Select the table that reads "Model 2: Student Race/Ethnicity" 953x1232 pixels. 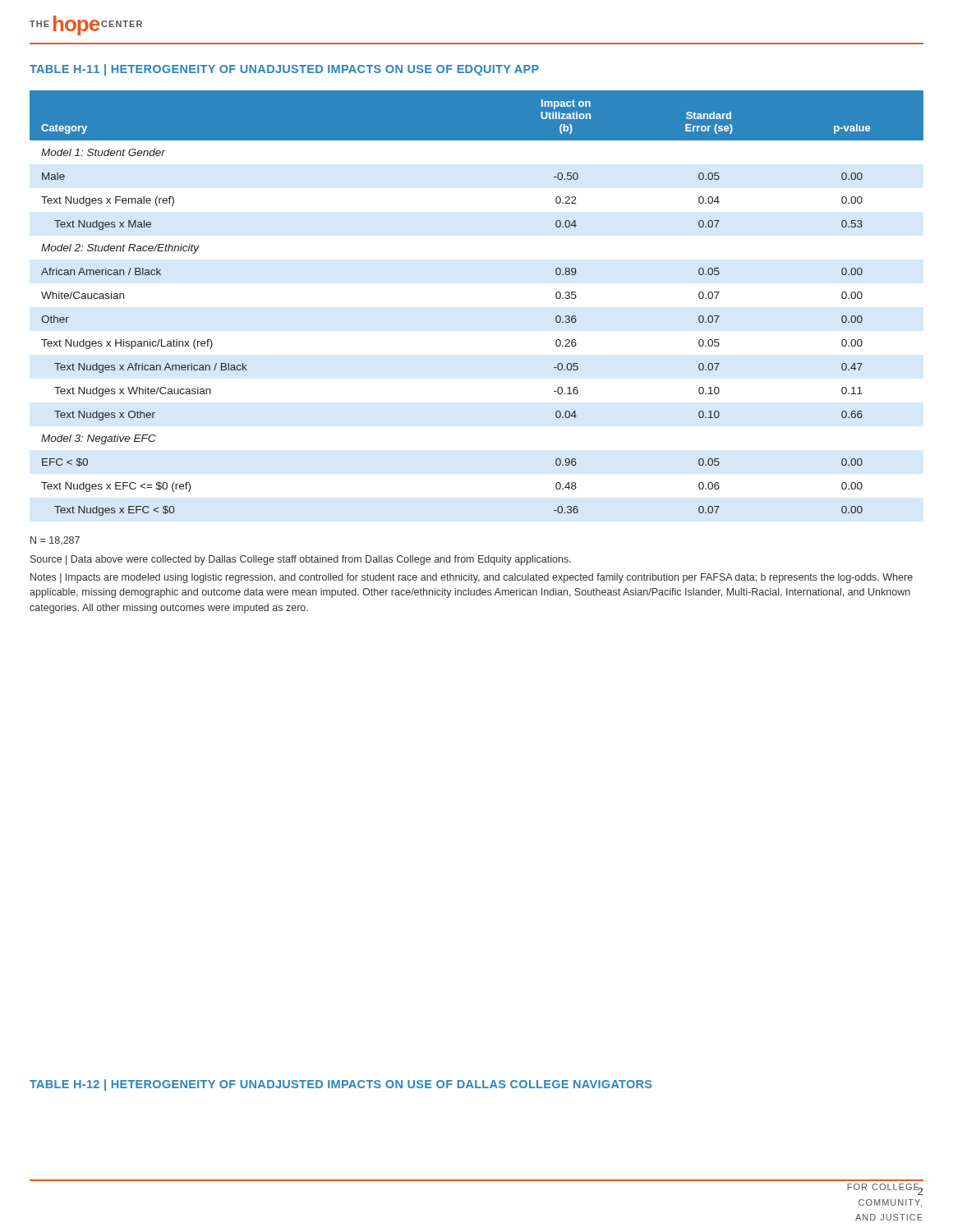tap(476, 306)
